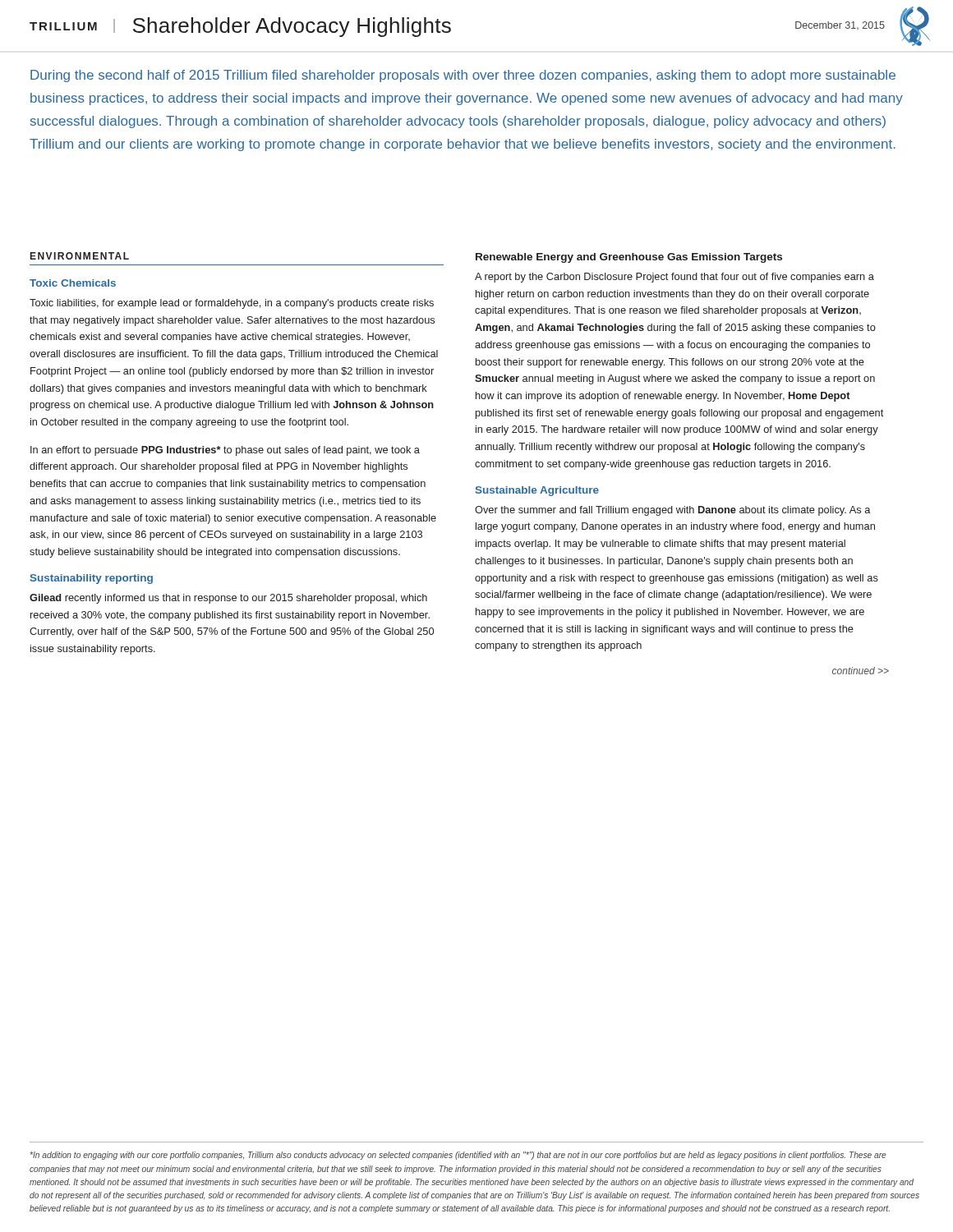
Task: Select the passage starting "continued >>"
Action: (860, 671)
